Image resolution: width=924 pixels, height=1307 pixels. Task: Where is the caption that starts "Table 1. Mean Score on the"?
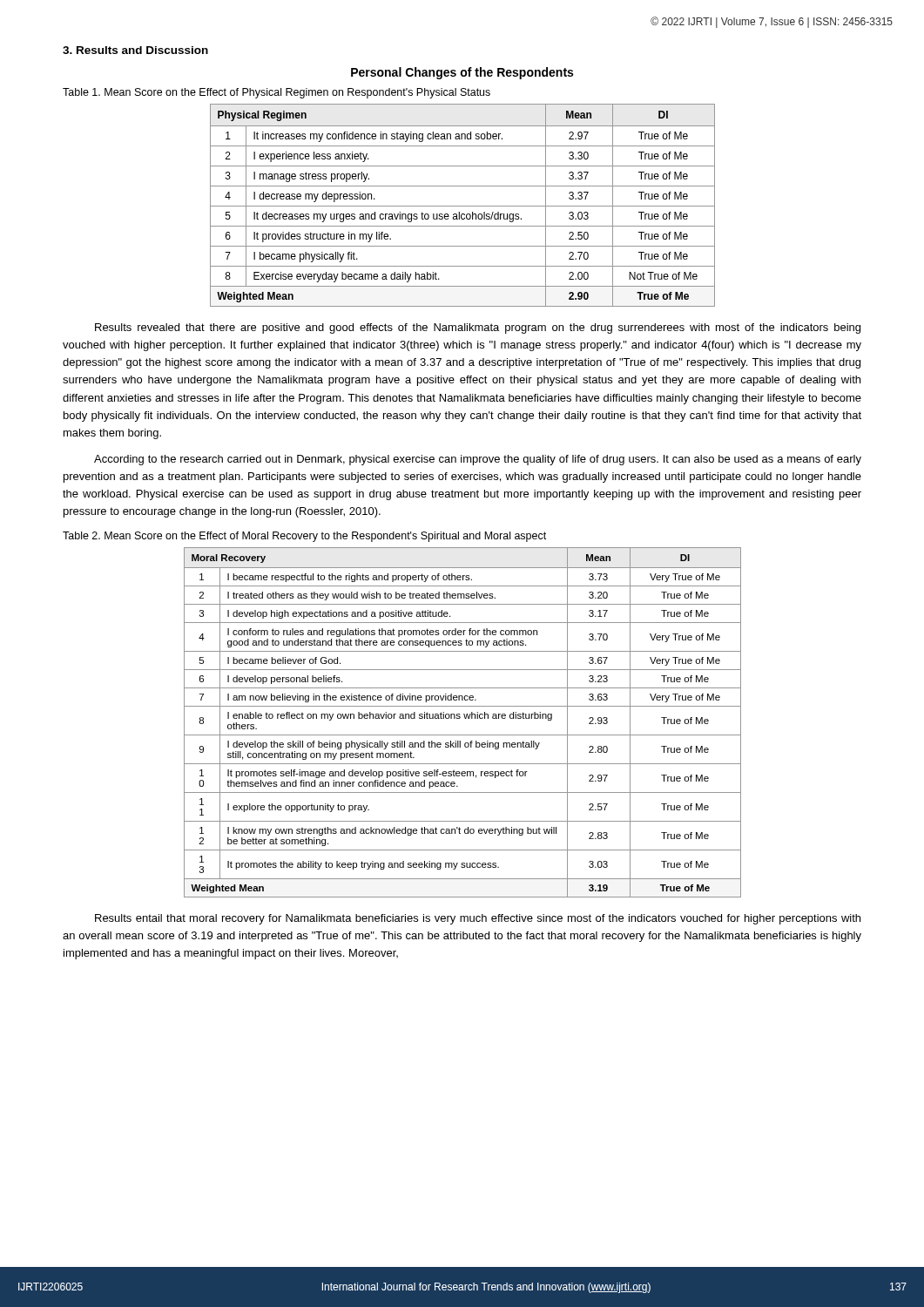click(277, 92)
